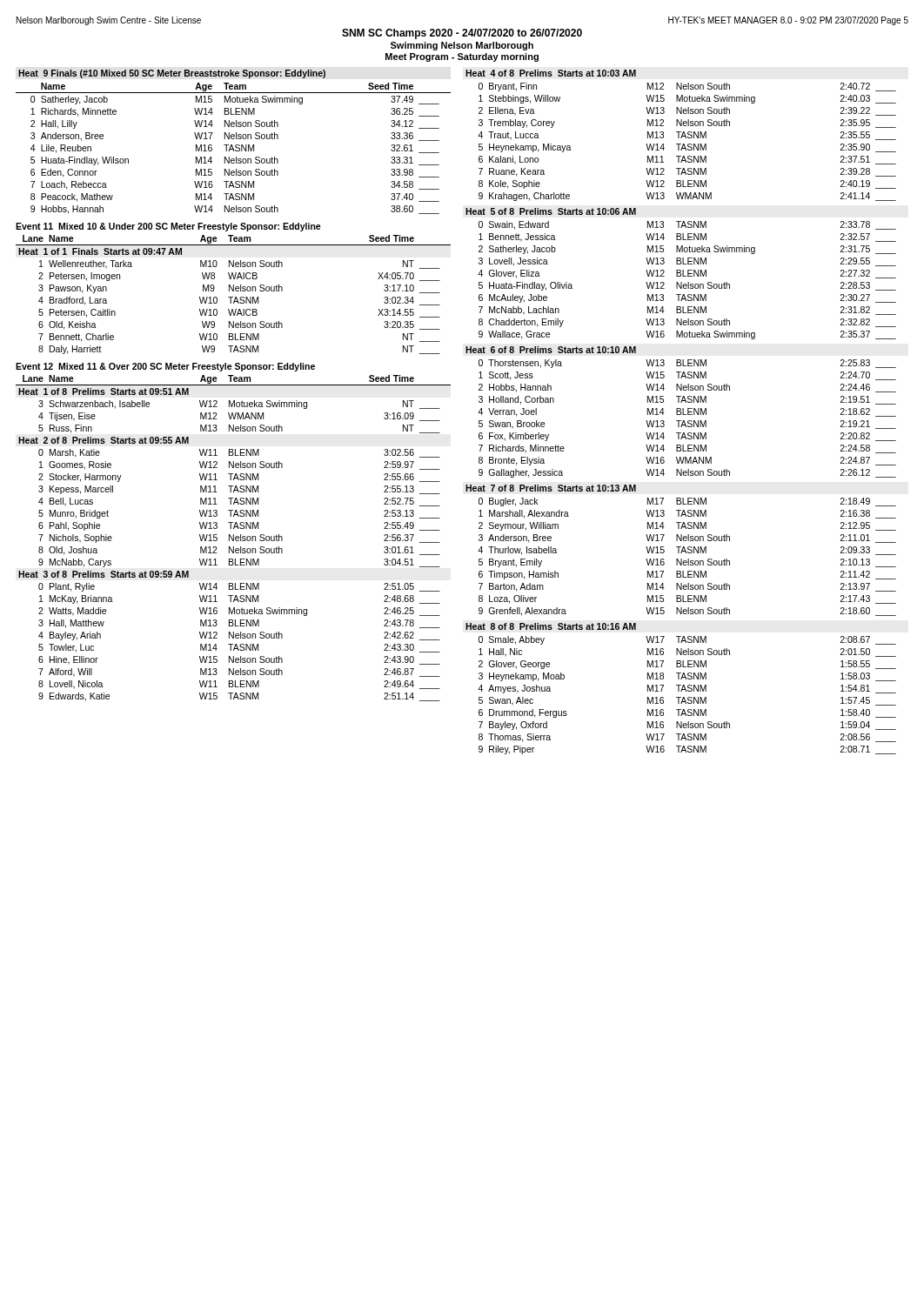Point to the section header beginning "Heat 6 of"
This screenshot has height=1305, width=924.
pyautogui.click(x=551, y=350)
